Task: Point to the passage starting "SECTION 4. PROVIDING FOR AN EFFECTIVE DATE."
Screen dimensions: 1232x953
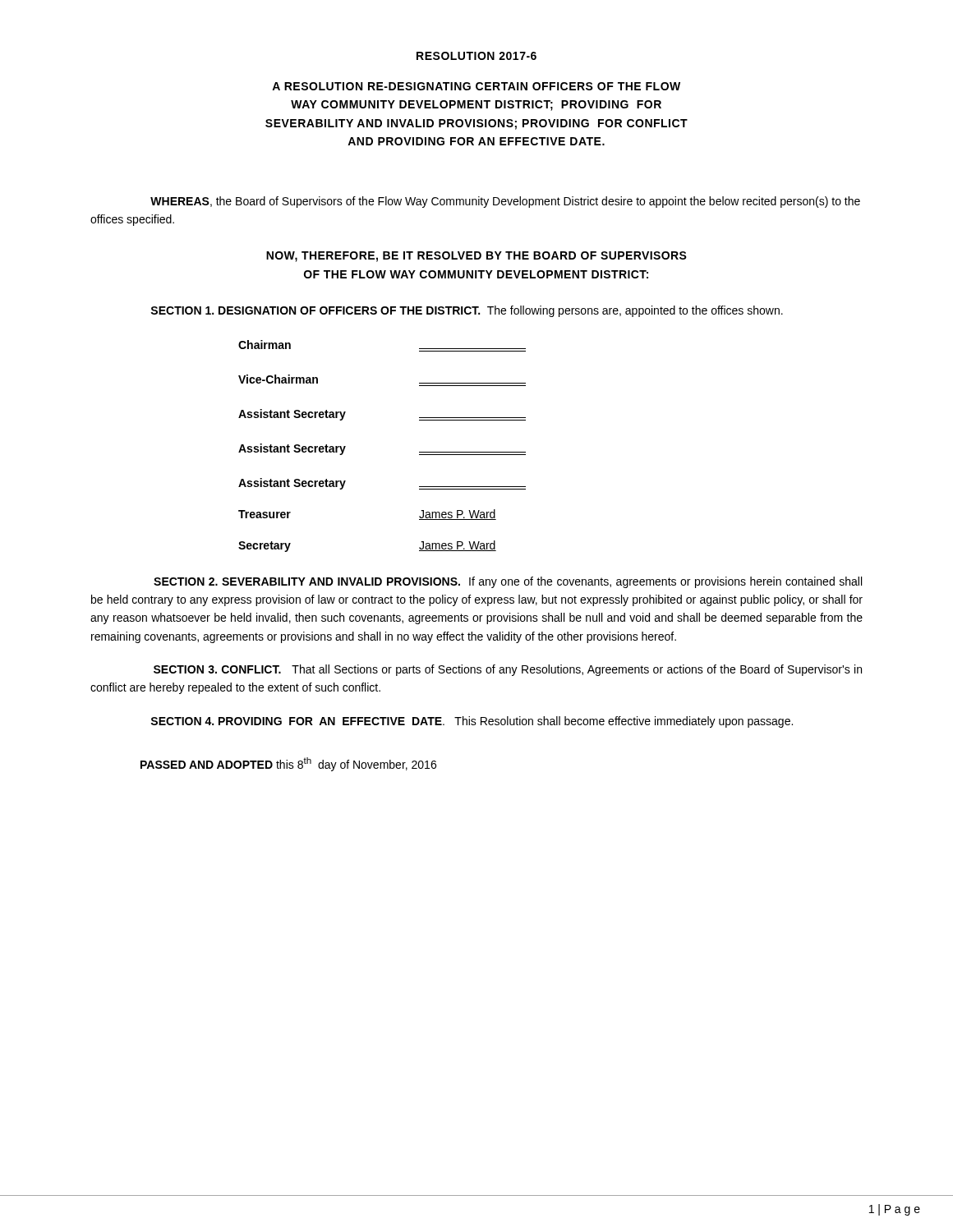Action: click(463, 721)
